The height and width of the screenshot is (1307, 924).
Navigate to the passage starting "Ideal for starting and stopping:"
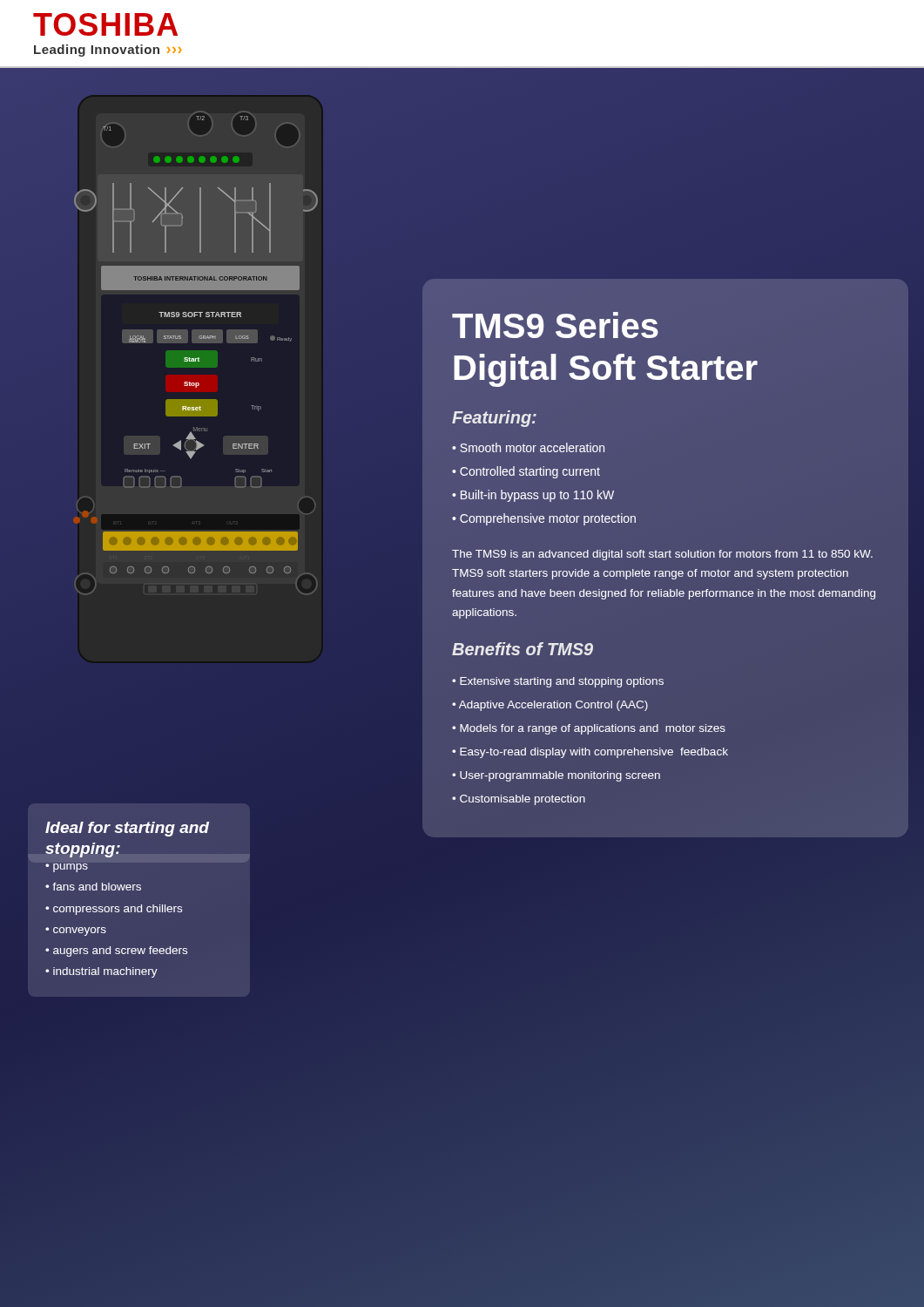[127, 838]
